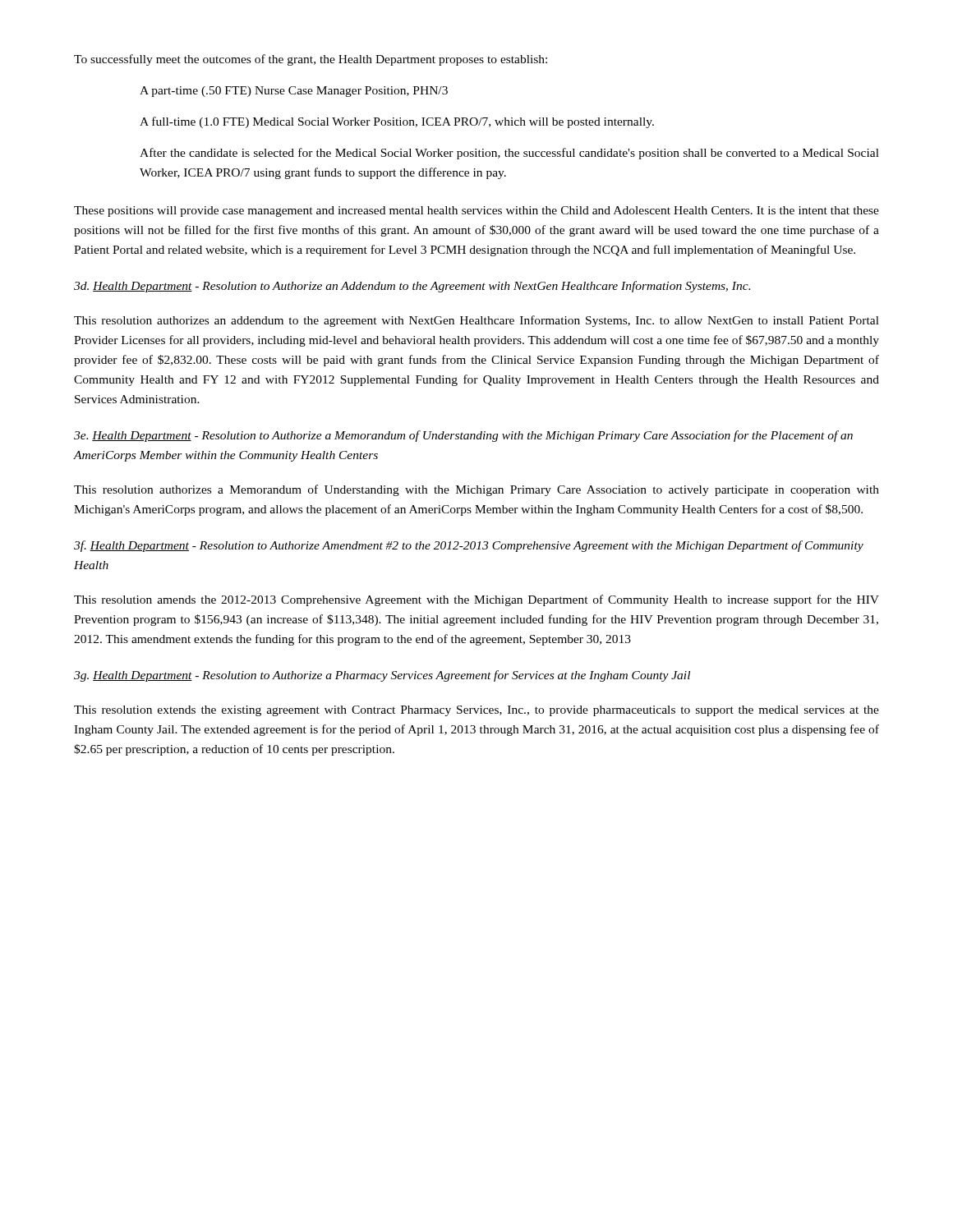The height and width of the screenshot is (1232, 953).
Task: Select the passage starting "A part-time (.50 FTE) Nurse Case Manager Position,"
Action: click(294, 90)
